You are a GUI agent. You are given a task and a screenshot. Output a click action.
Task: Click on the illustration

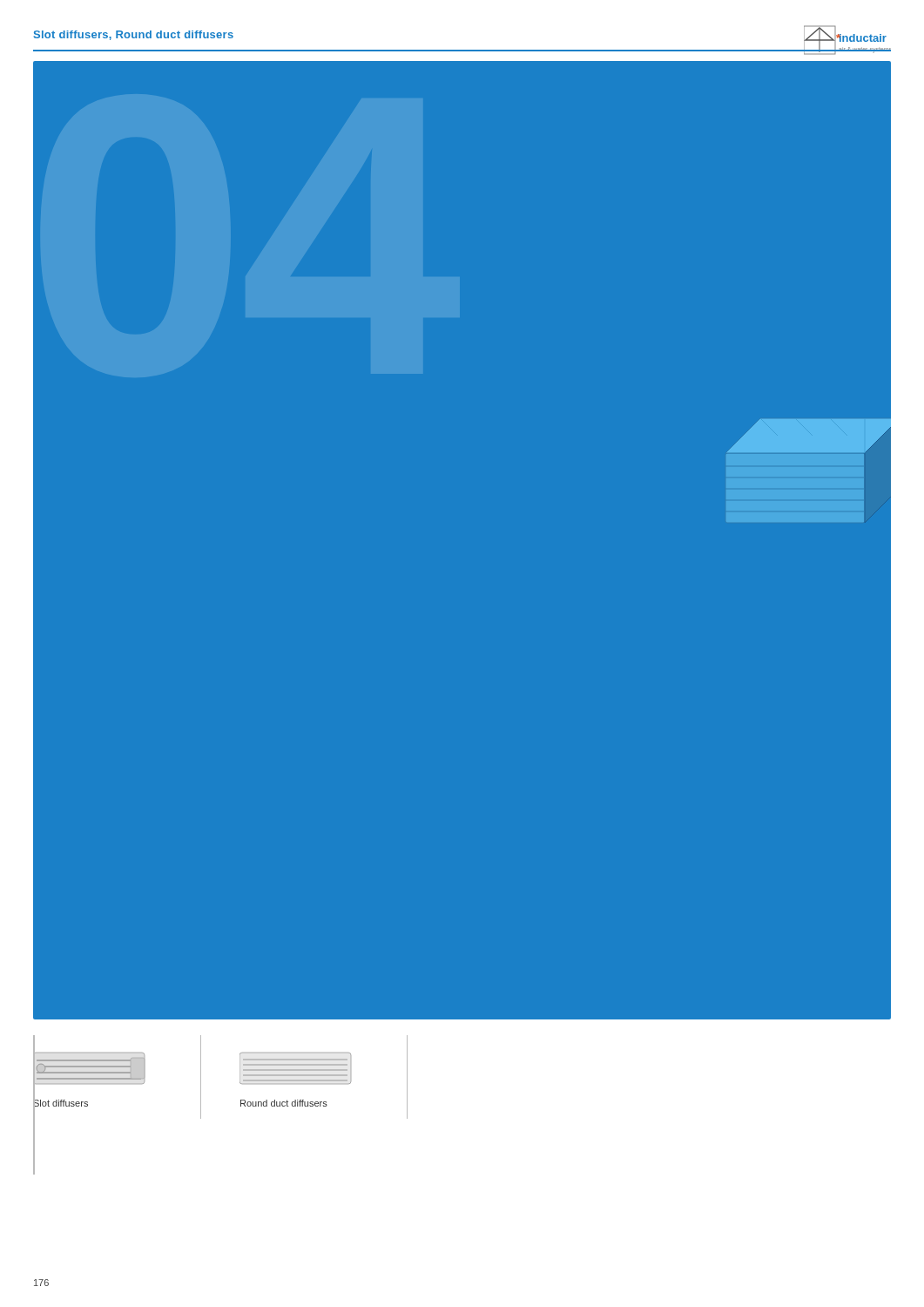coord(462,540)
